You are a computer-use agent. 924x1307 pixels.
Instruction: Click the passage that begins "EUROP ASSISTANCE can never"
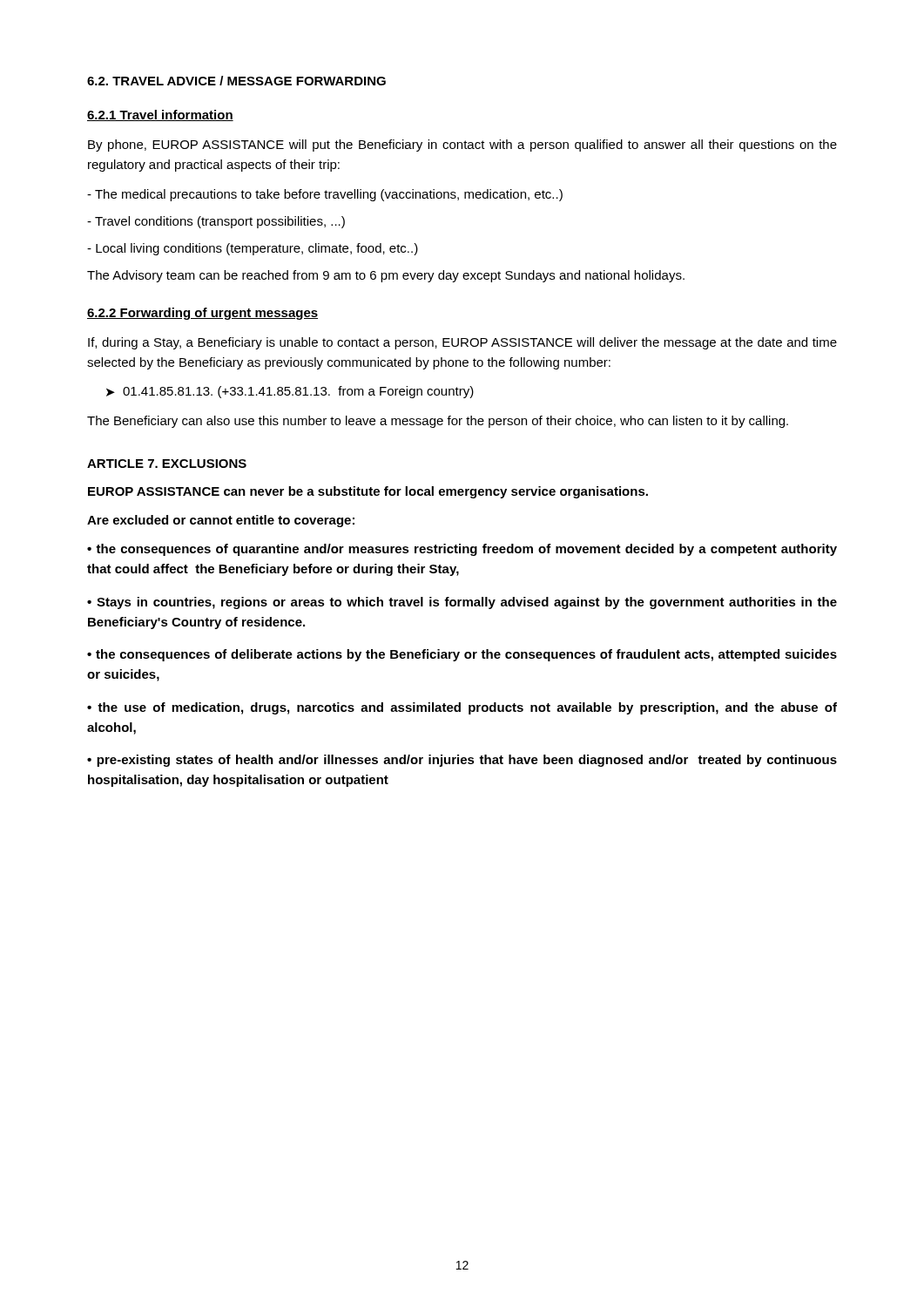368,491
